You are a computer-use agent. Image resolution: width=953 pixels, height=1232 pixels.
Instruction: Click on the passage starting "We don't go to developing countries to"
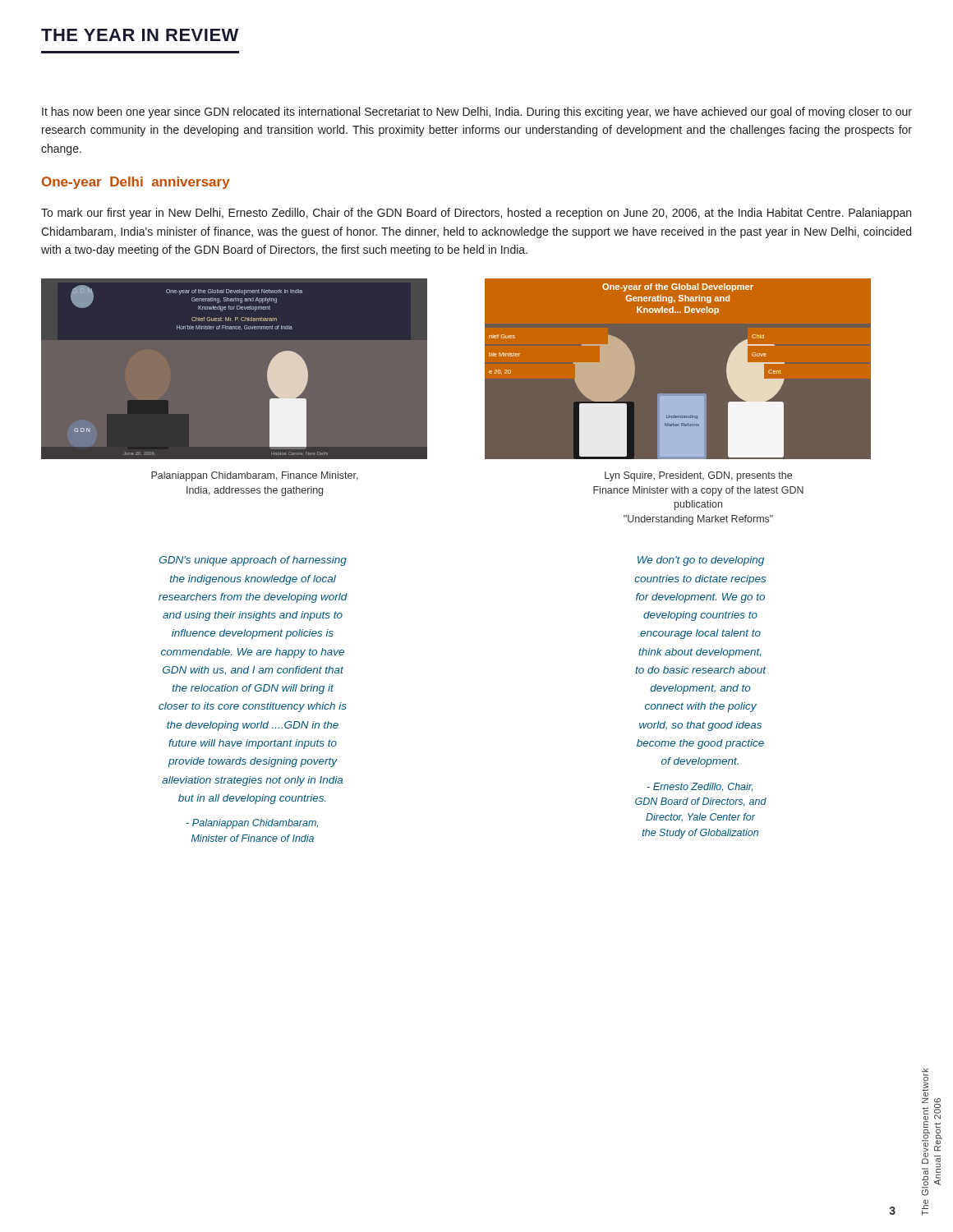tap(700, 661)
